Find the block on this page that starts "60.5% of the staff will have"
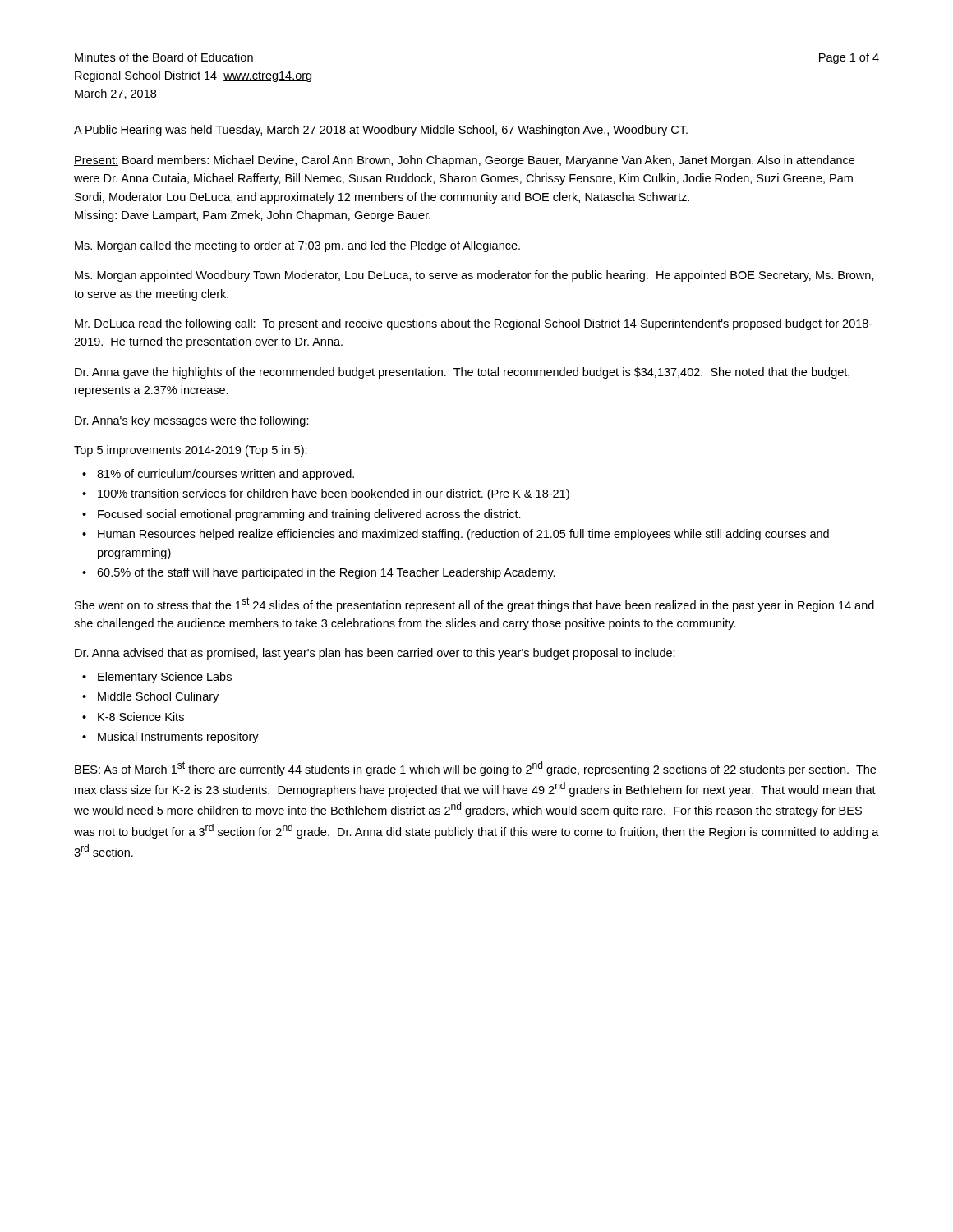 coord(326,573)
